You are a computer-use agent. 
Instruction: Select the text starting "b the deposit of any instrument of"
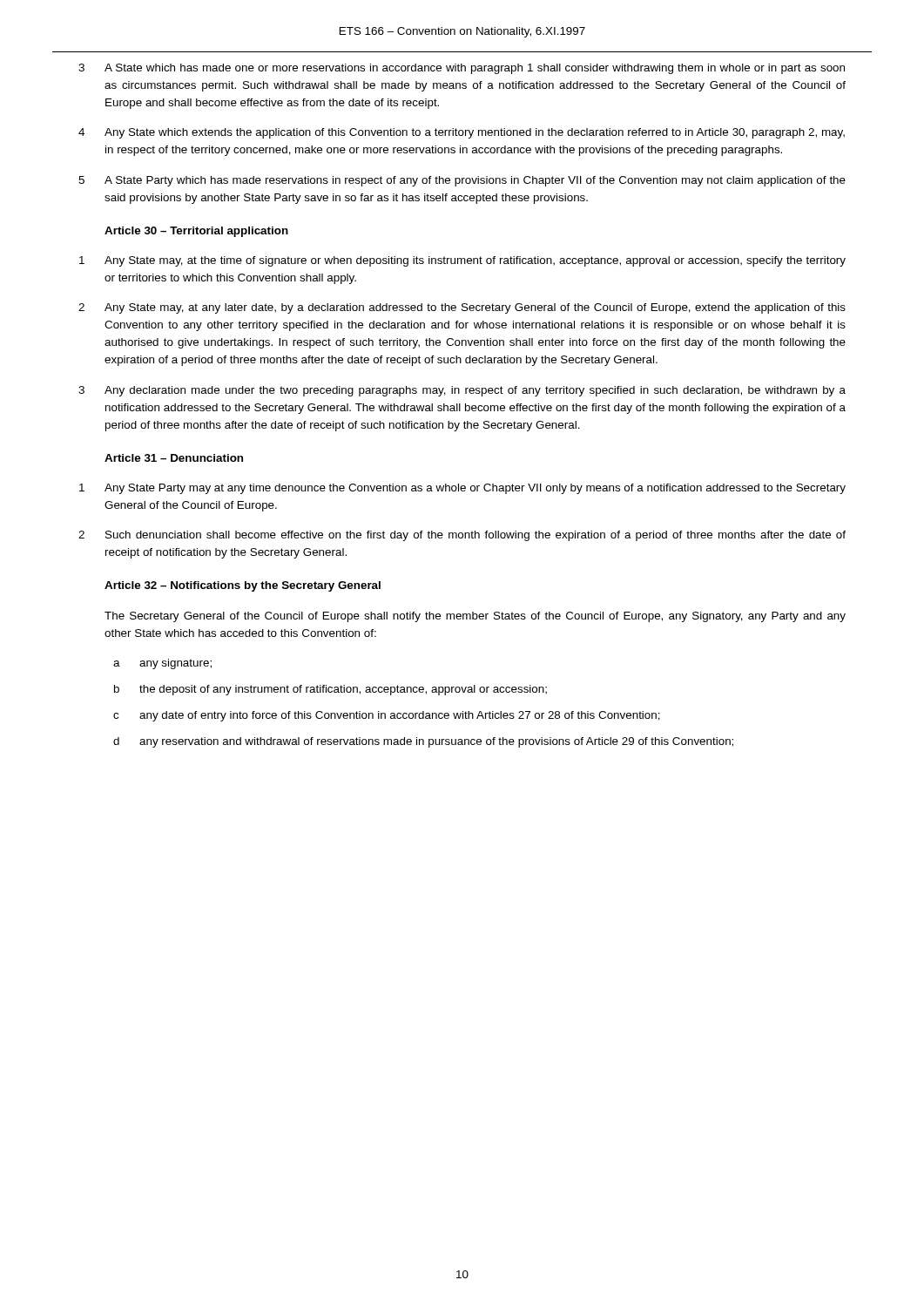point(479,689)
